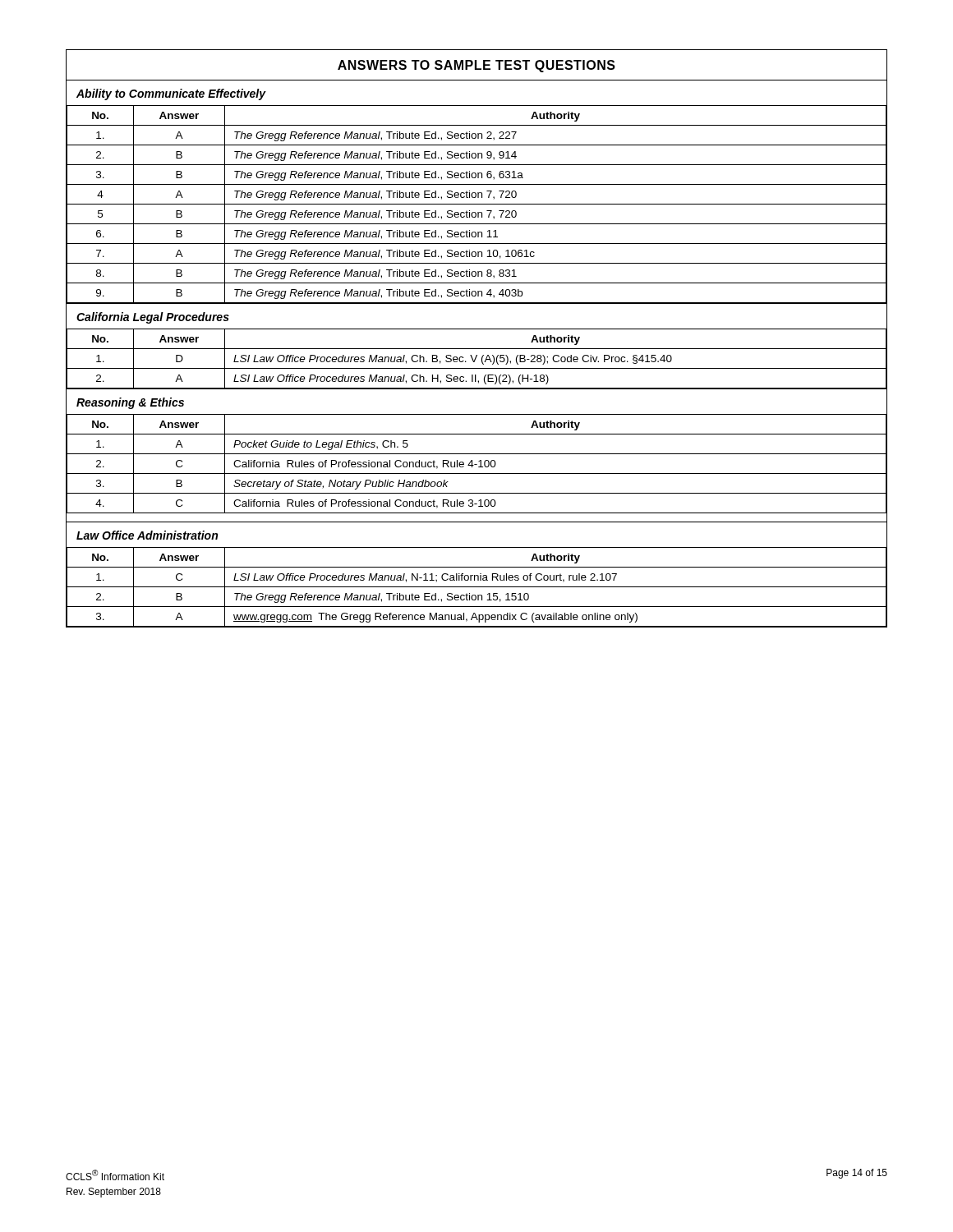This screenshot has width=953, height=1232.
Task: Navigate to the region starting "ANSWERS TO SAMPLE TEST QUESTIONS"
Action: 476,65
